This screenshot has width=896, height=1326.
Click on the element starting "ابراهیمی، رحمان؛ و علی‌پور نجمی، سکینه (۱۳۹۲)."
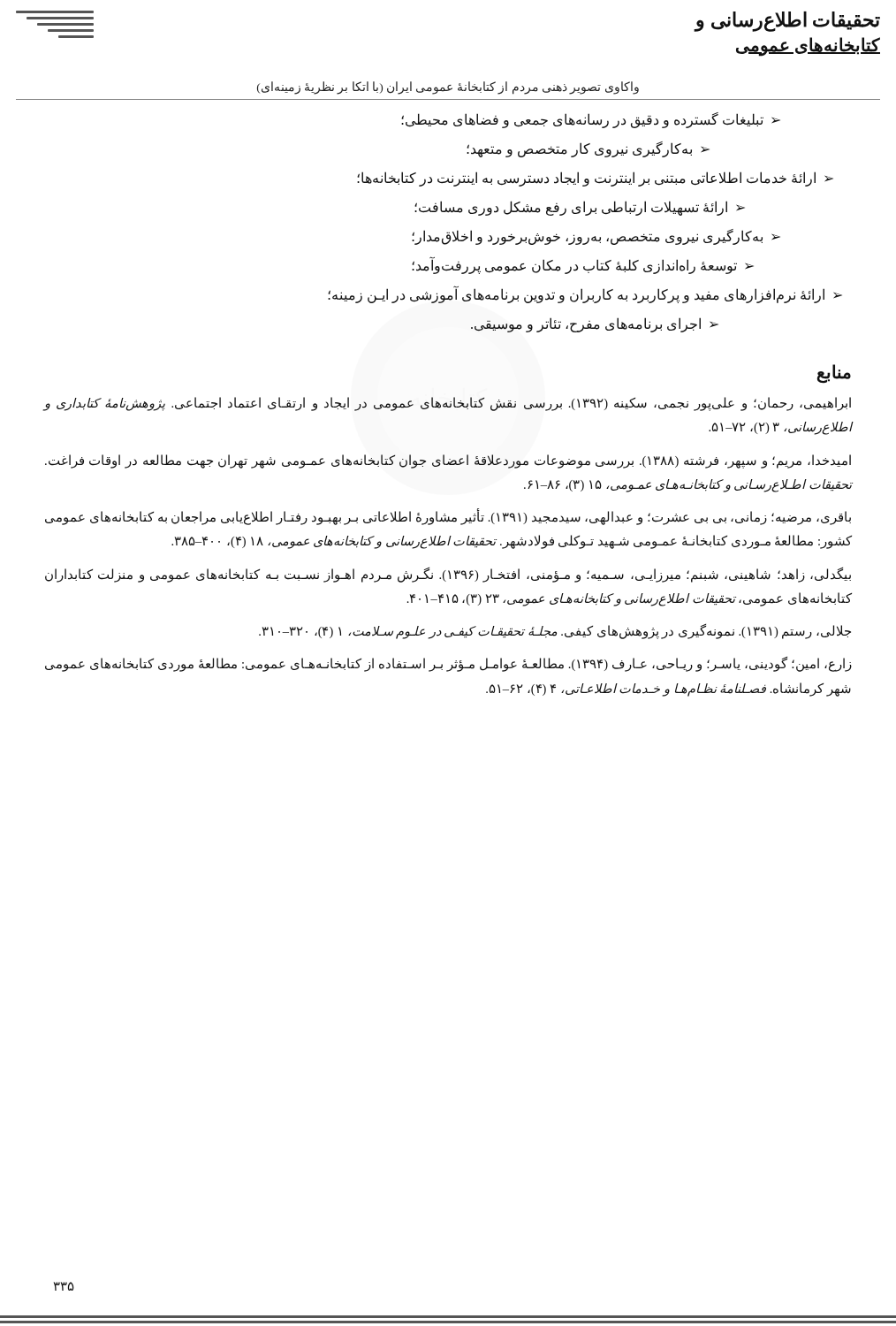click(448, 415)
